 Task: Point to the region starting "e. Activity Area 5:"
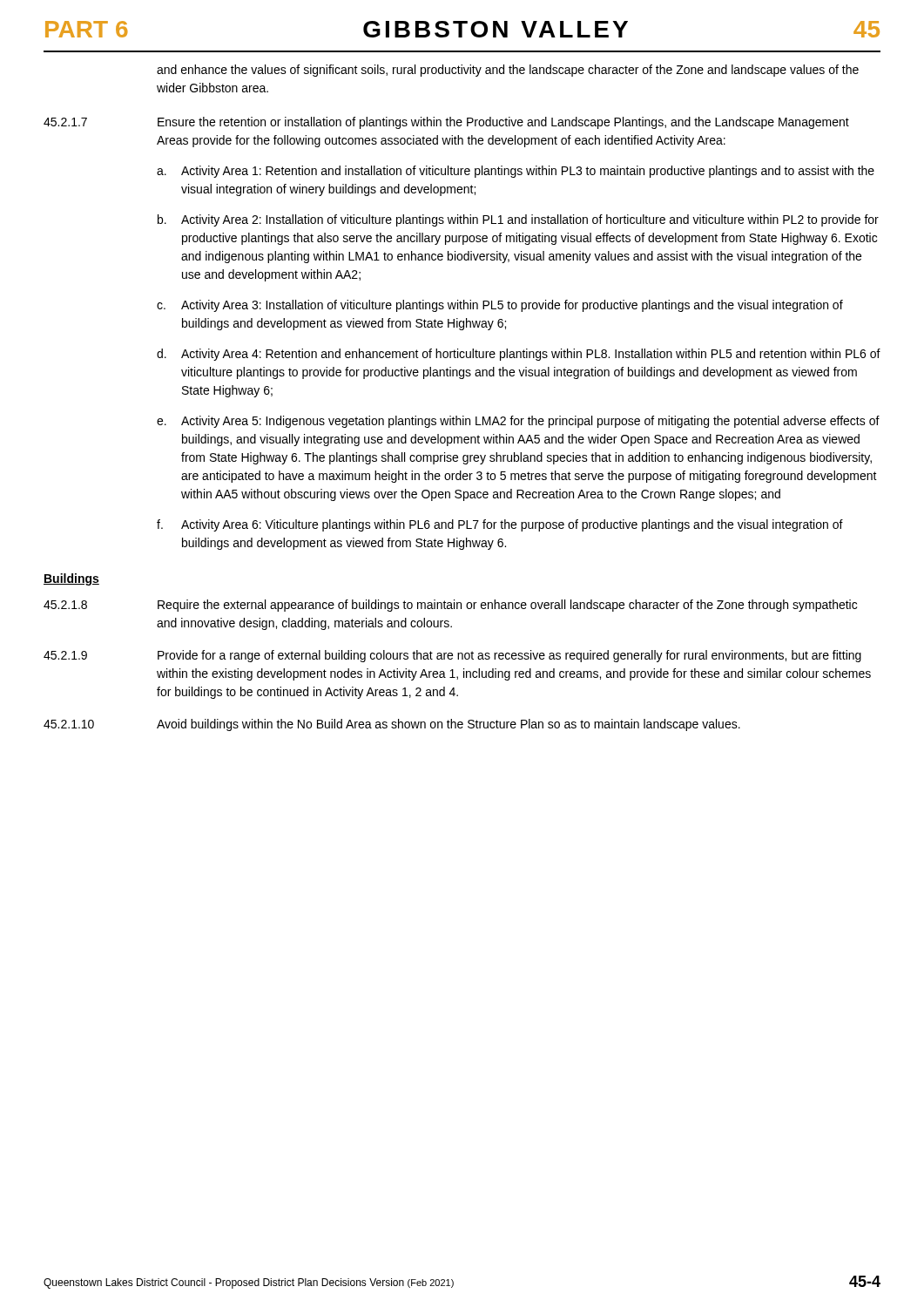pyautogui.click(x=519, y=458)
